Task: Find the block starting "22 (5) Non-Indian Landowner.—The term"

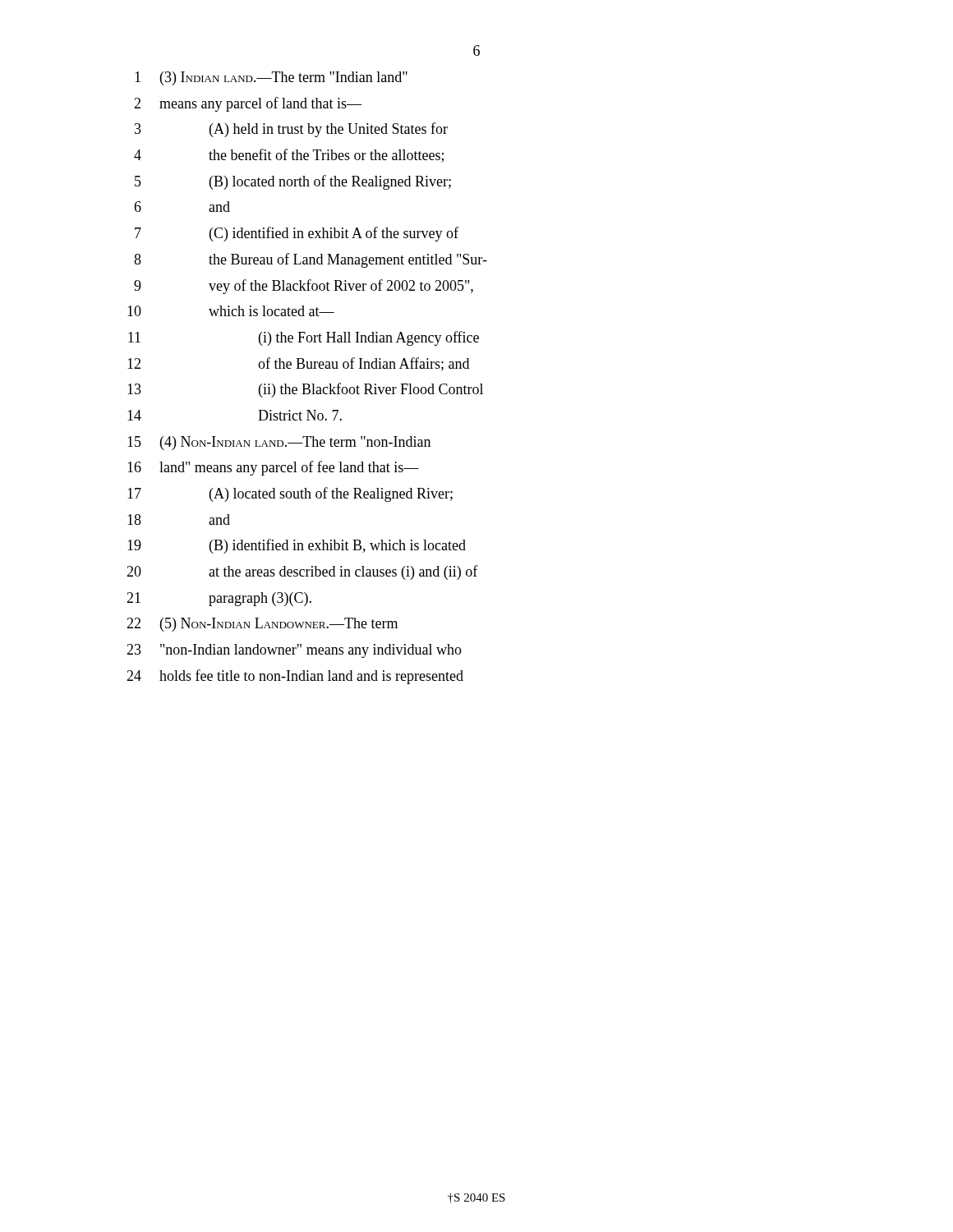Action: [262, 625]
